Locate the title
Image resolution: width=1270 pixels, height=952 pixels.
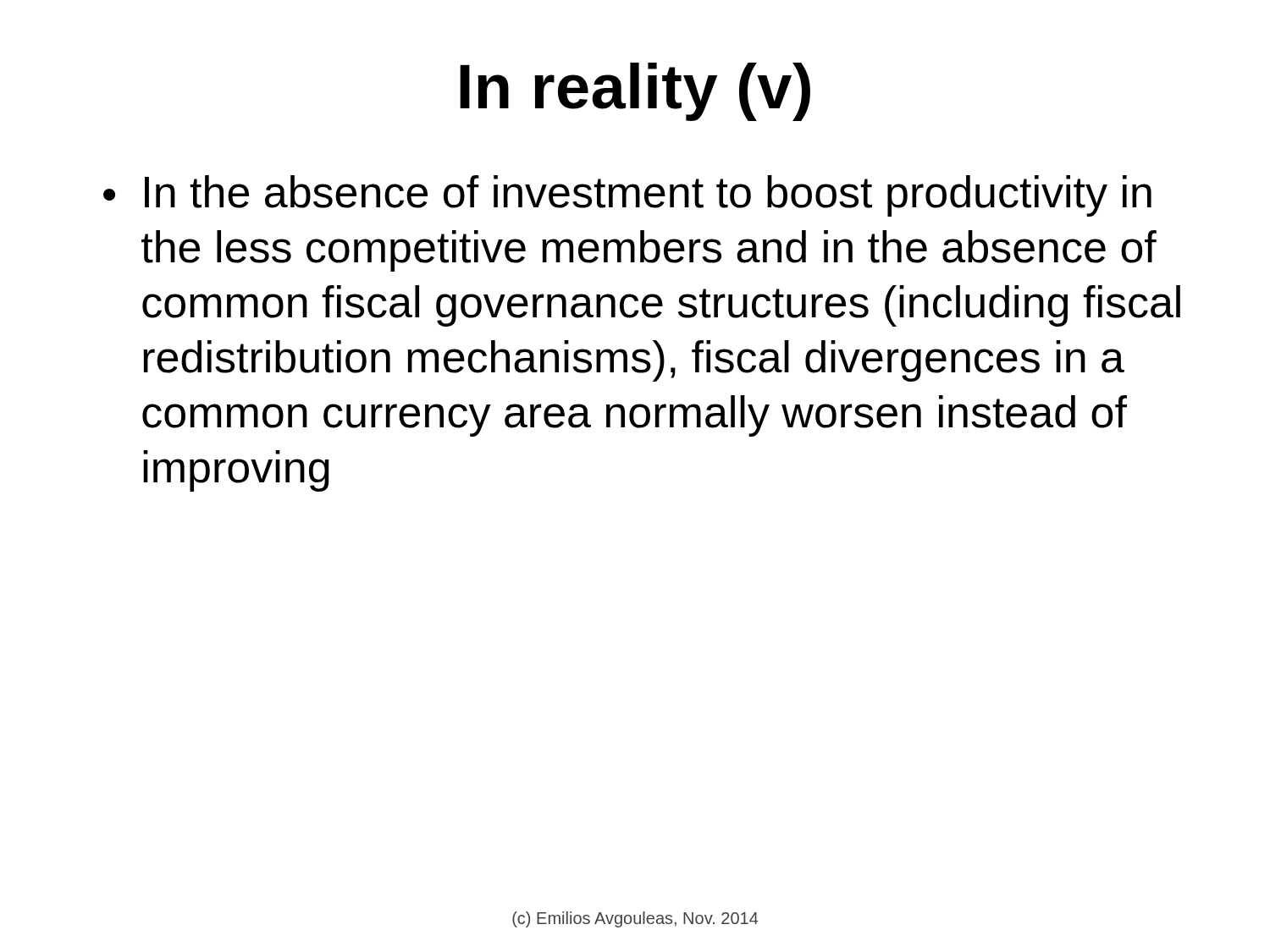635,87
